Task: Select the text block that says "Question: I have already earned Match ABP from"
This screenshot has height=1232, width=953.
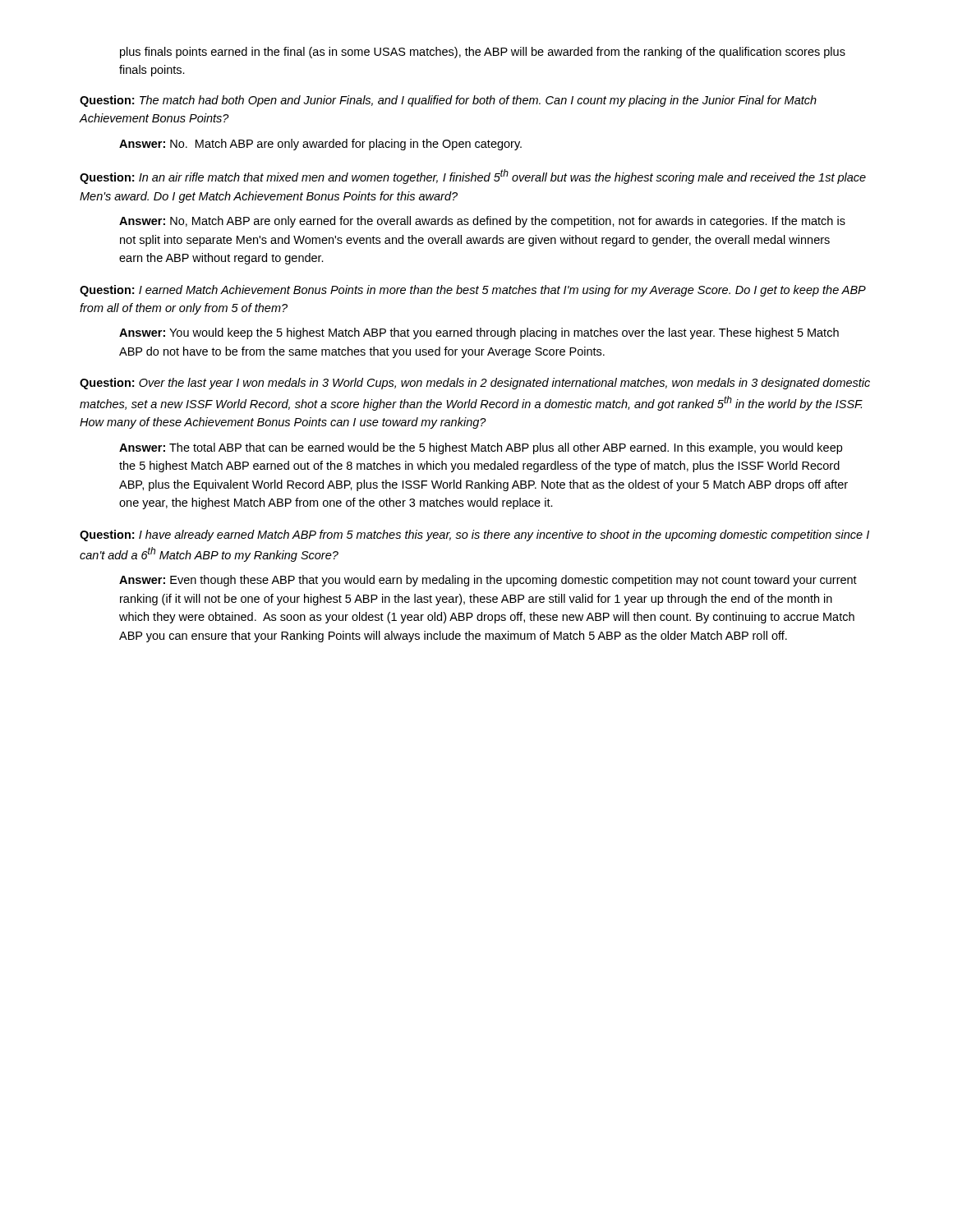Action: [475, 545]
